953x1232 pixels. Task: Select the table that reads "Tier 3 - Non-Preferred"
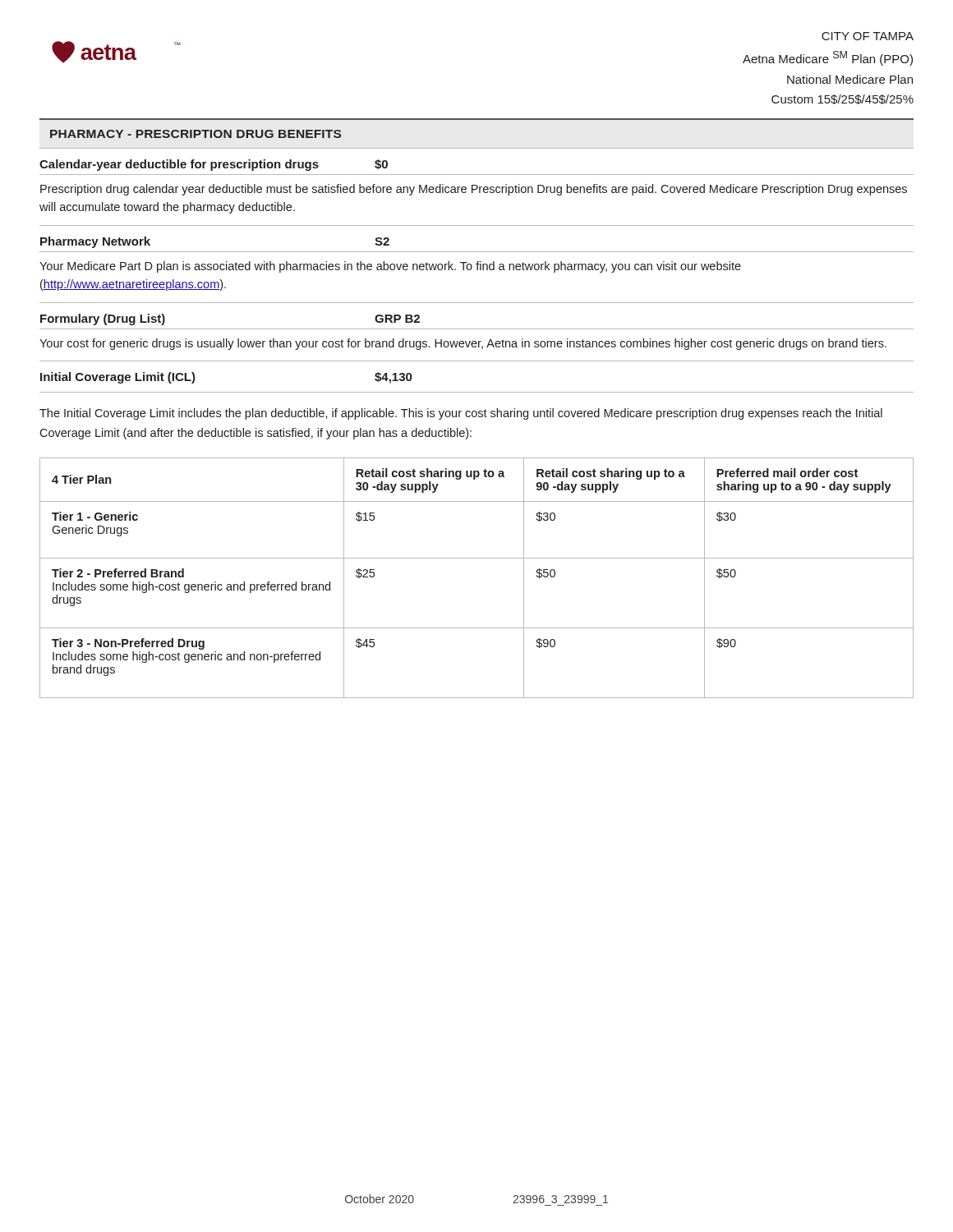click(476, 578)
